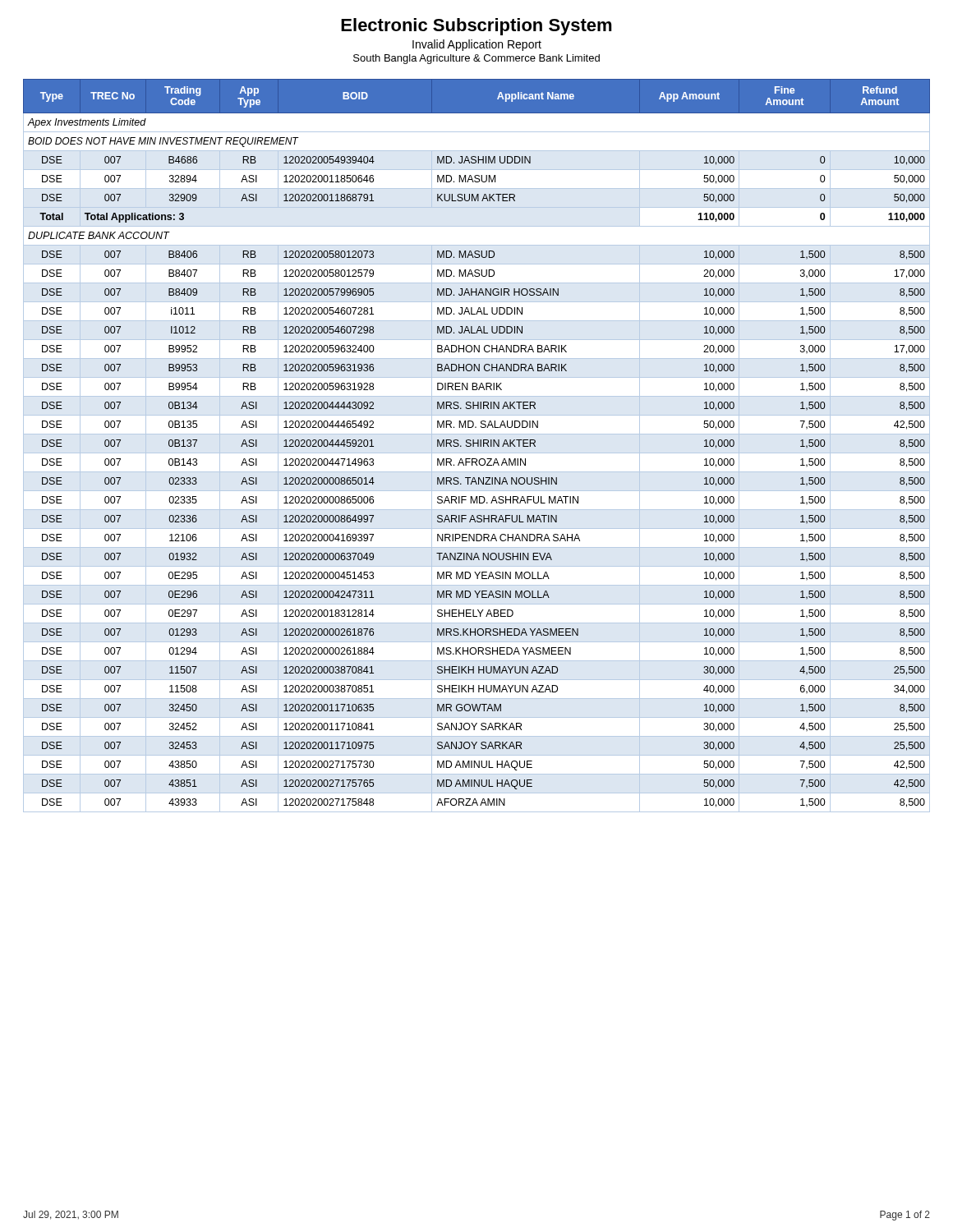Viewport: 953px width, 1232px height.
Task: Click on the text starting "South Bangla Agriculture & Commerce Bank"
Action: click(476, 58)
